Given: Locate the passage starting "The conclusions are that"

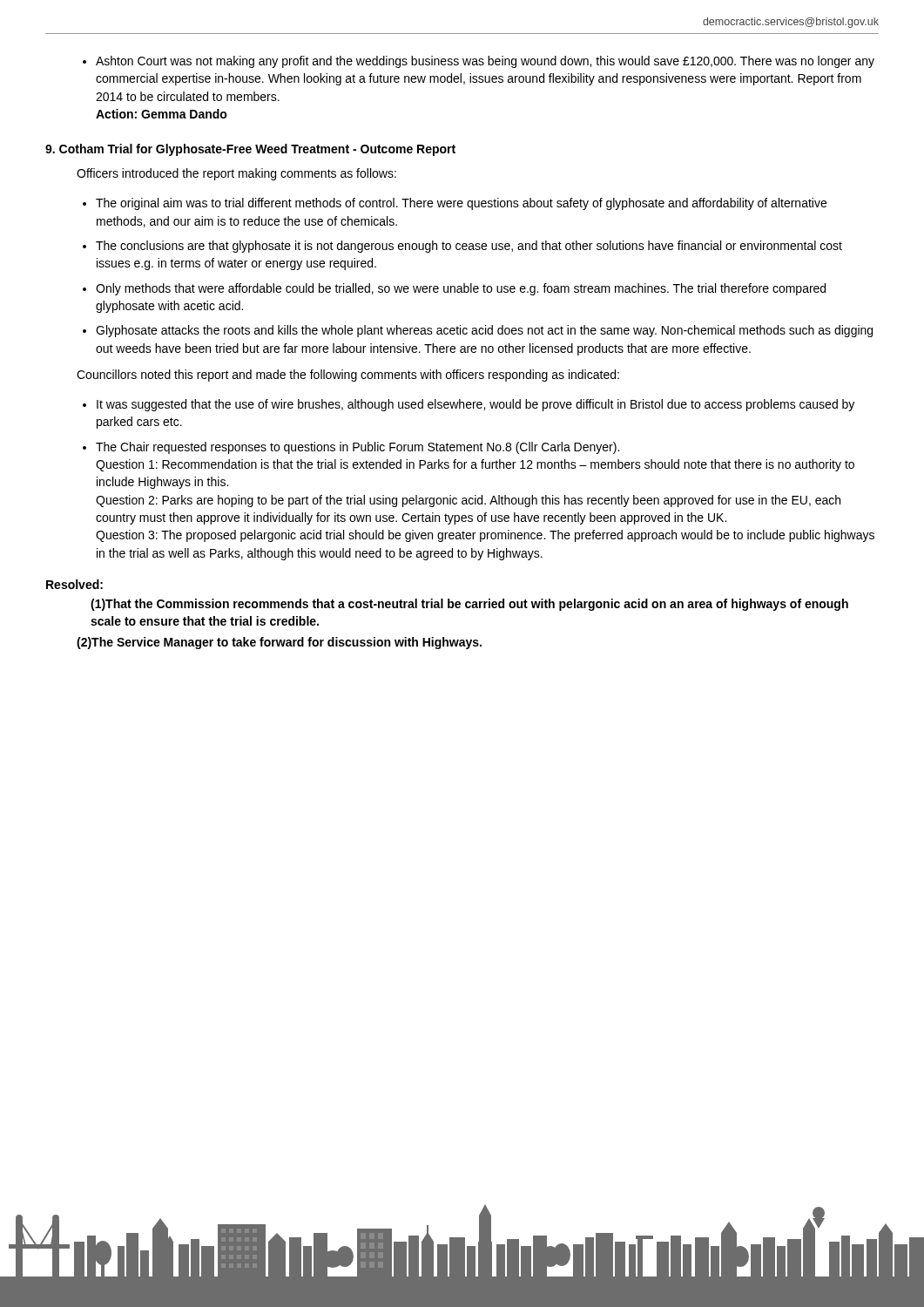Looking at the screenshot, I should tap(478, 255).
